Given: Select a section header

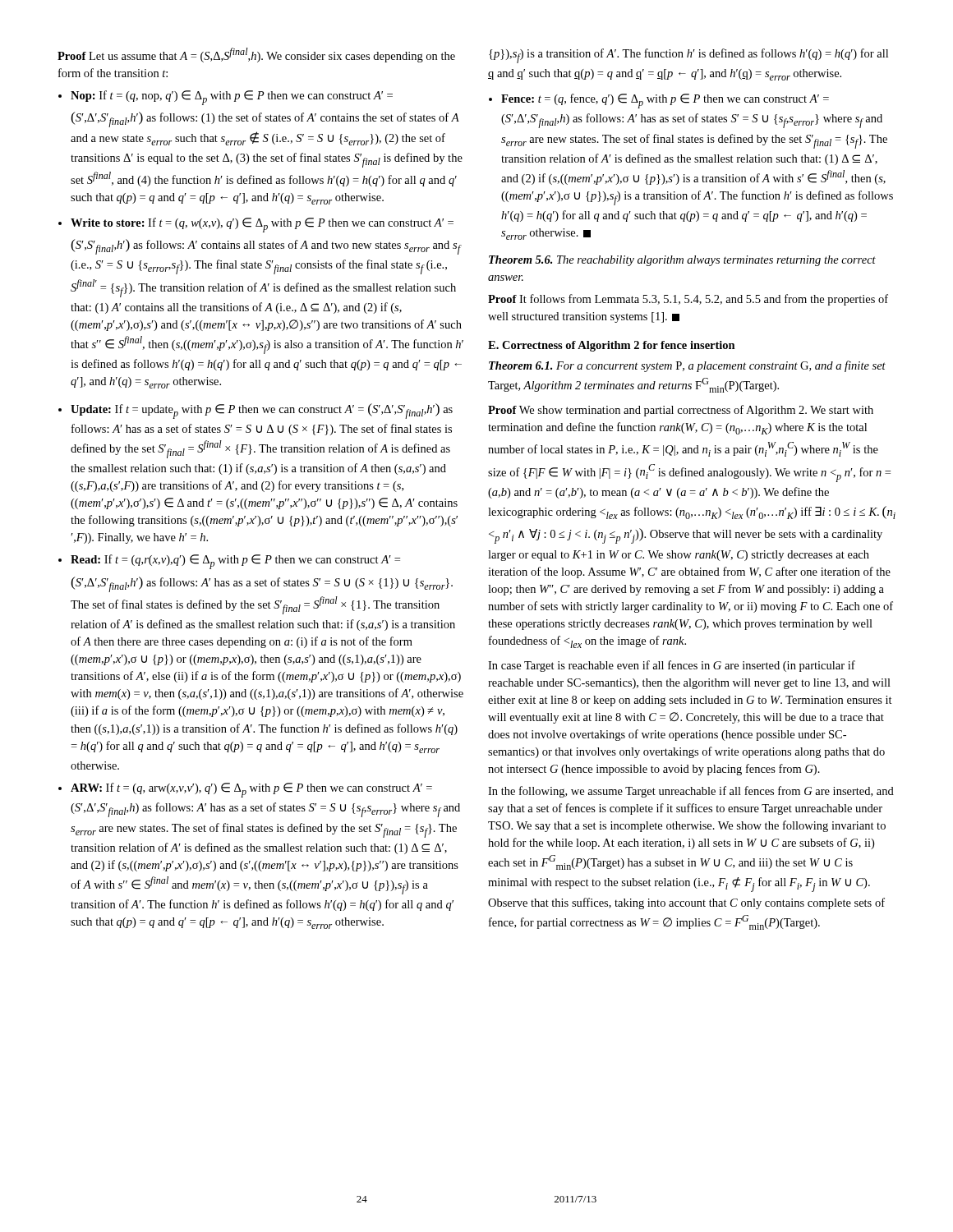Looking at the screenshot, I should pyautogui.click(x=612, y=345).
